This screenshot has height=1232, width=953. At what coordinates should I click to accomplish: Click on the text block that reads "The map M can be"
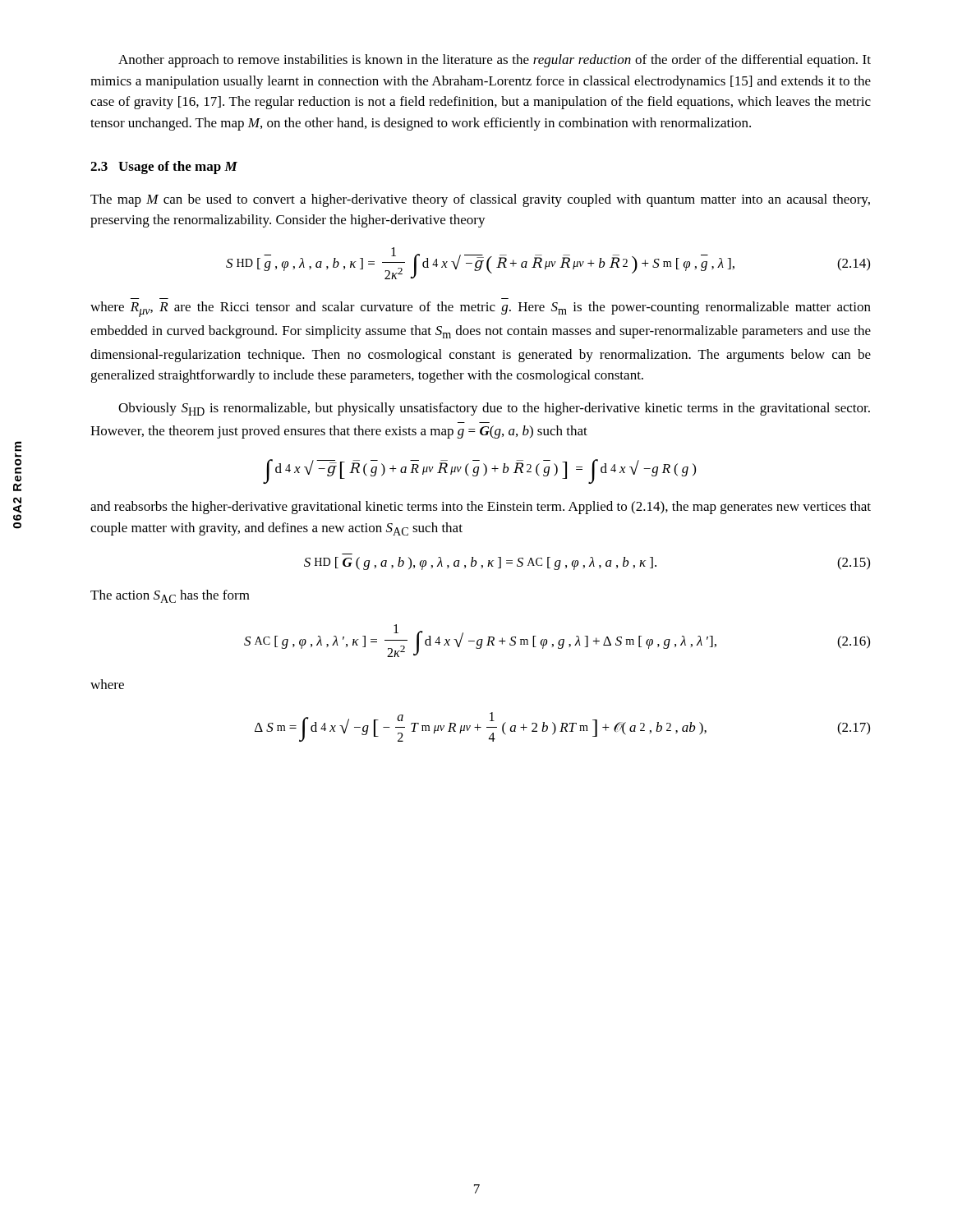point(481,209)
